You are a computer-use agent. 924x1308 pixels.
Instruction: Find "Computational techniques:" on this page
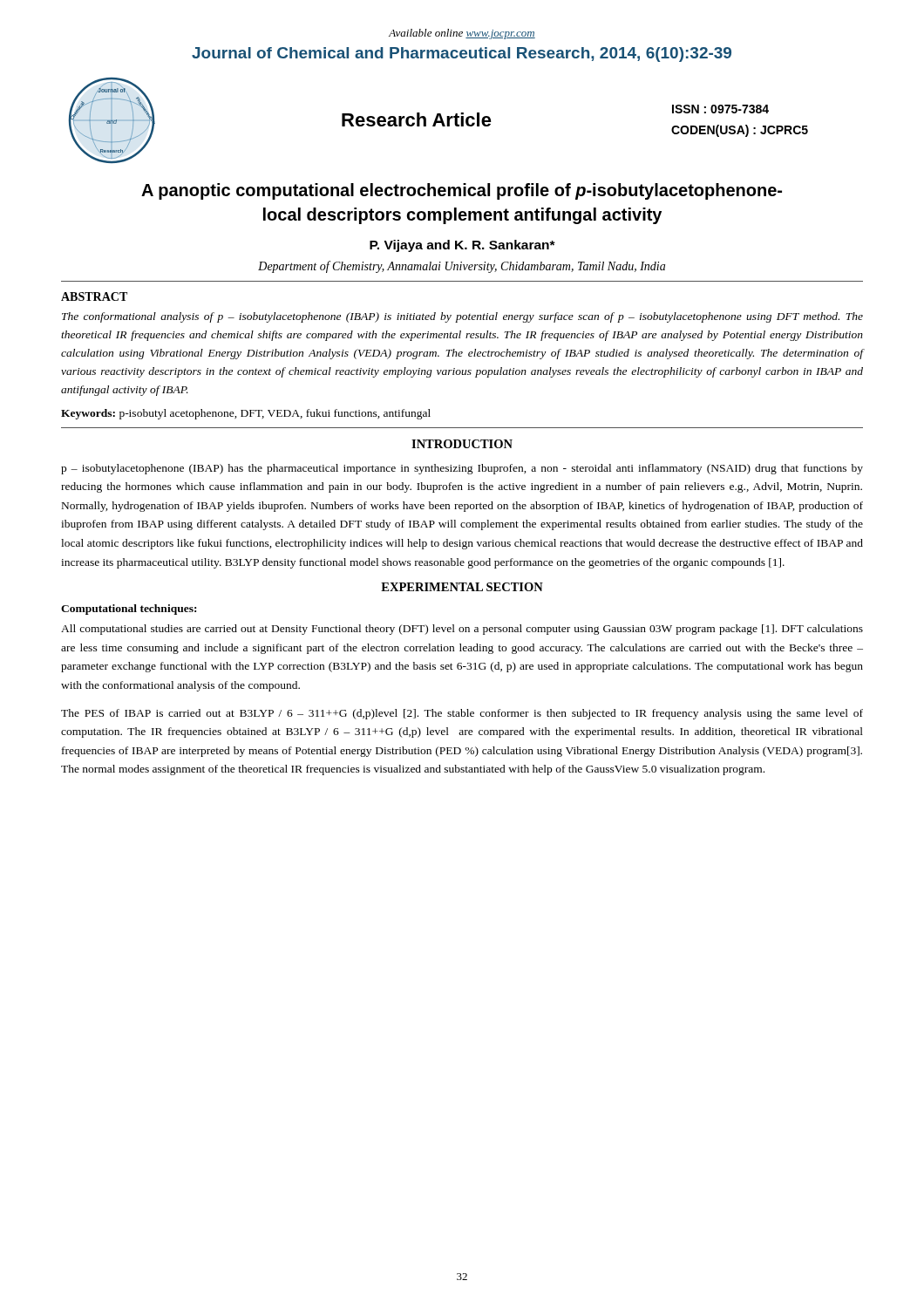[x=129, y=608]
